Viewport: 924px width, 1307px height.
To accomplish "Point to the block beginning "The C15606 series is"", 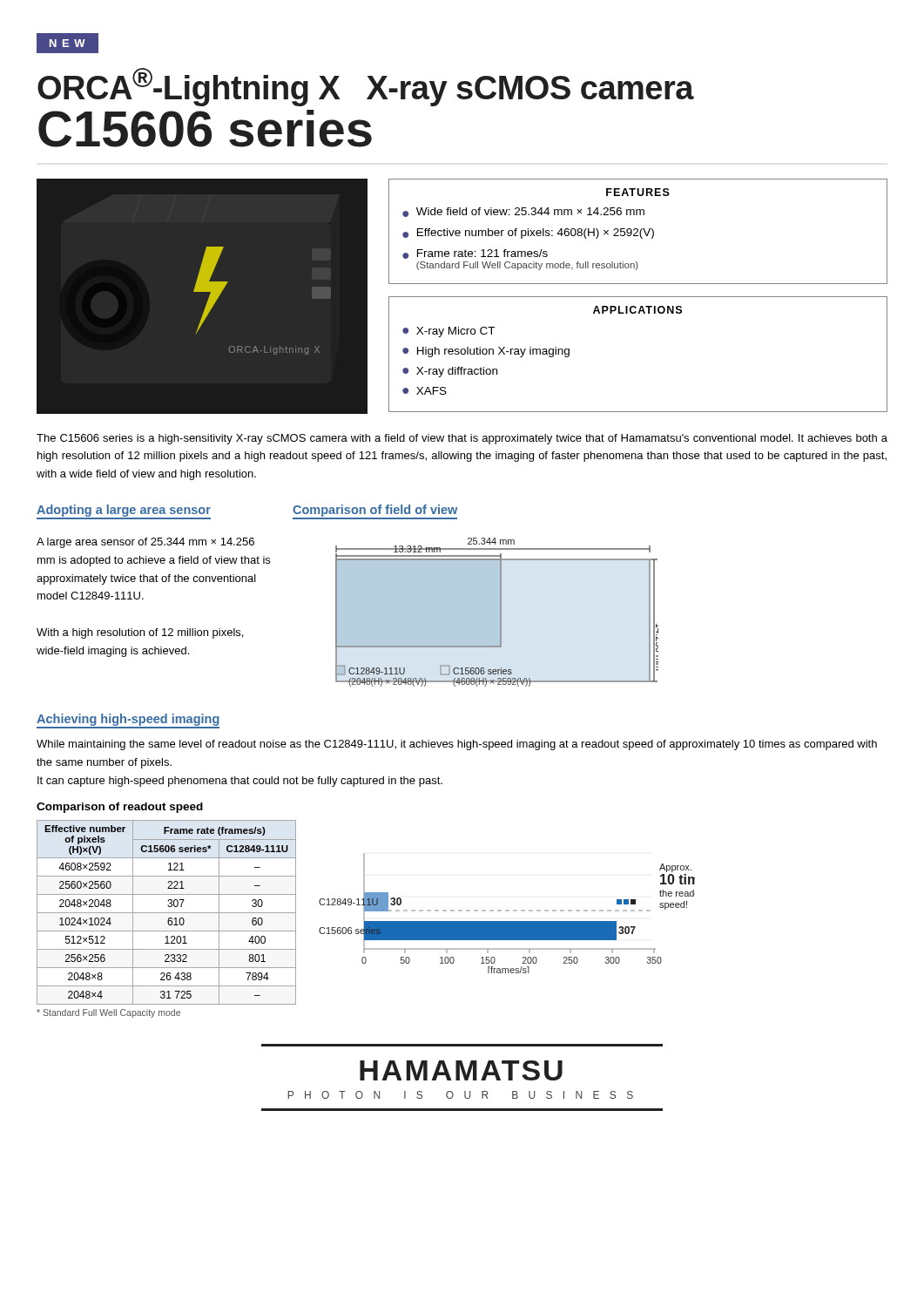I will [x=462, y=456].
